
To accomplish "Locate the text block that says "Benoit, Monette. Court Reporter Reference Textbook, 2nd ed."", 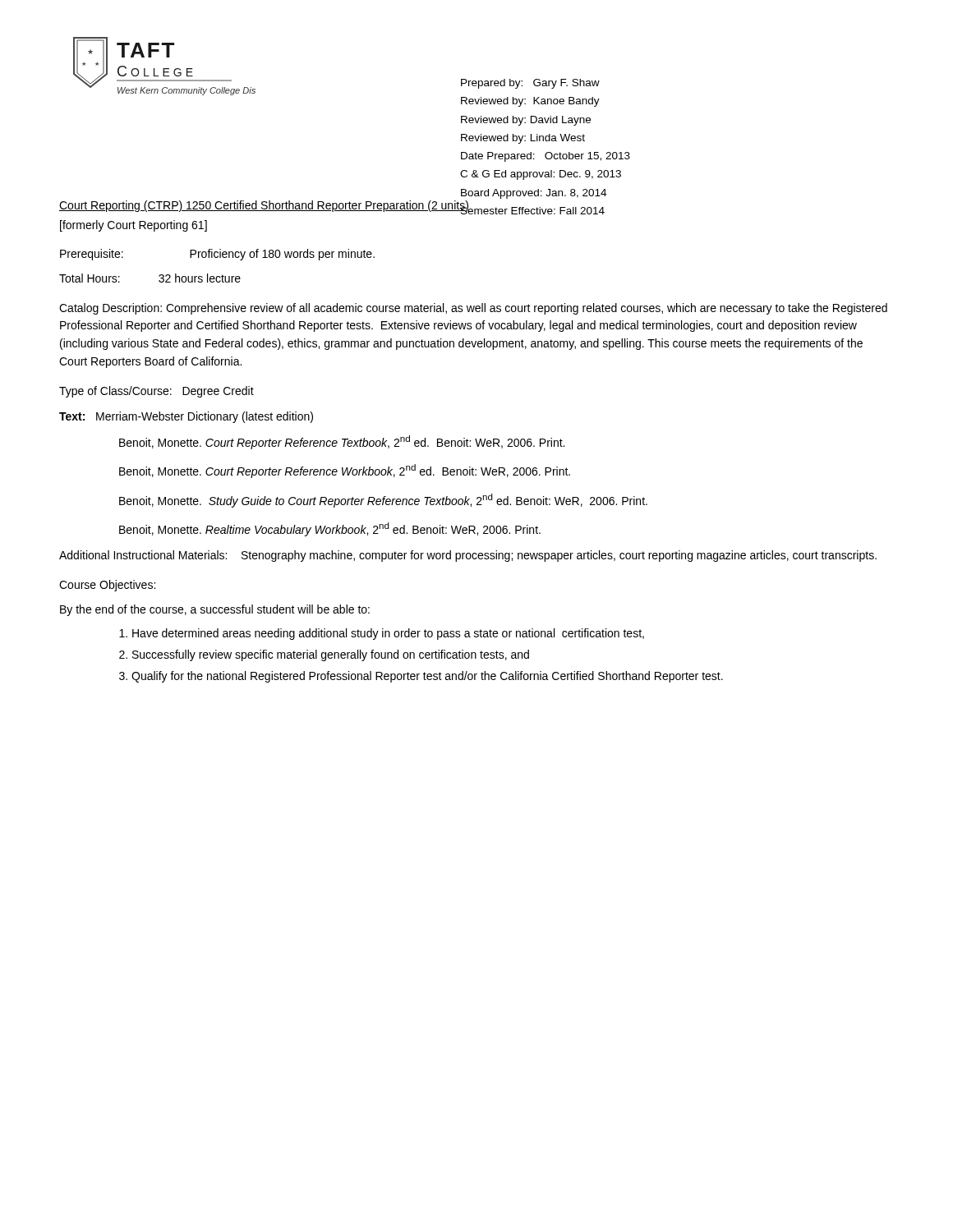I will [342, 441].
